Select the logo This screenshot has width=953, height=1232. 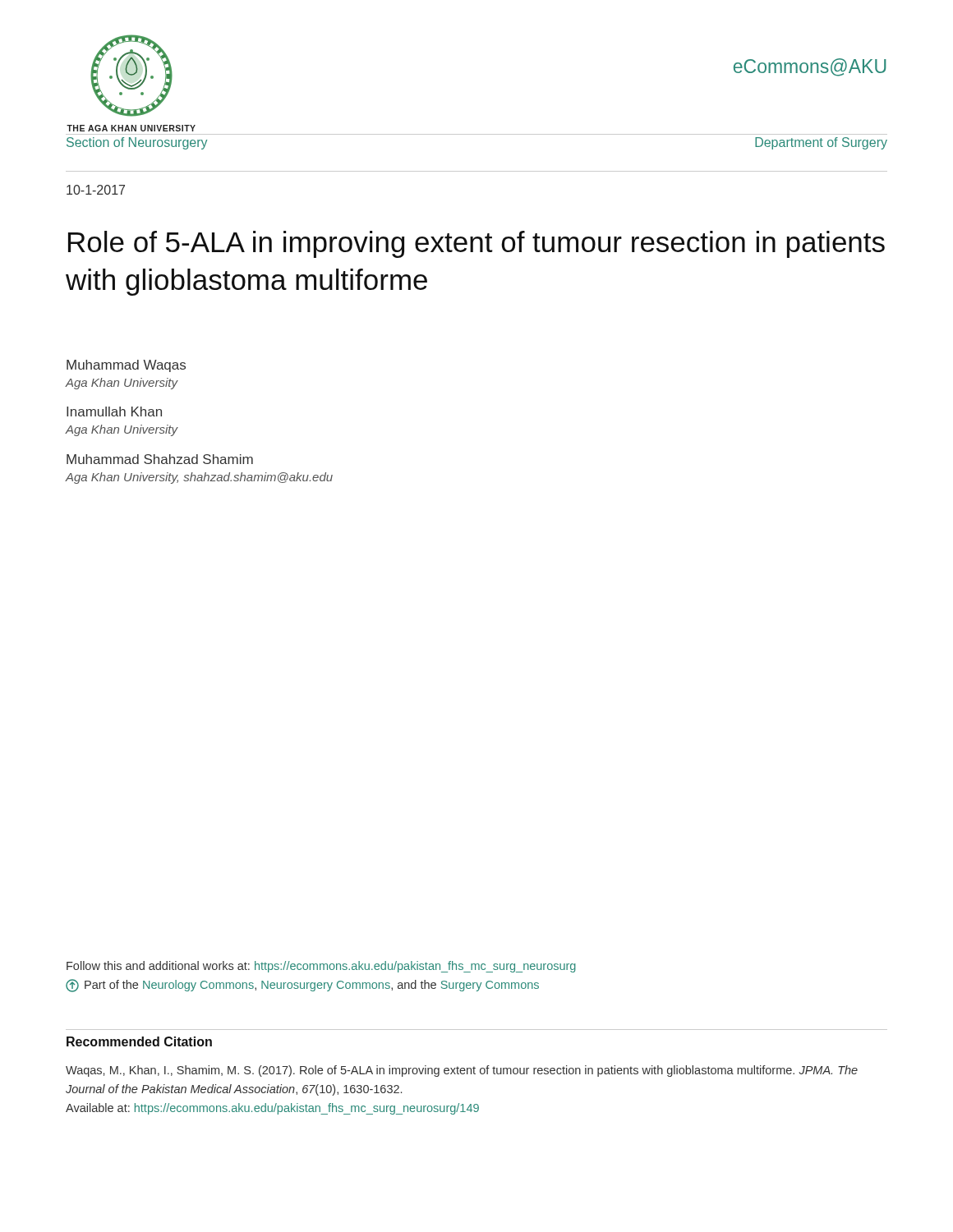pos(131,84)
